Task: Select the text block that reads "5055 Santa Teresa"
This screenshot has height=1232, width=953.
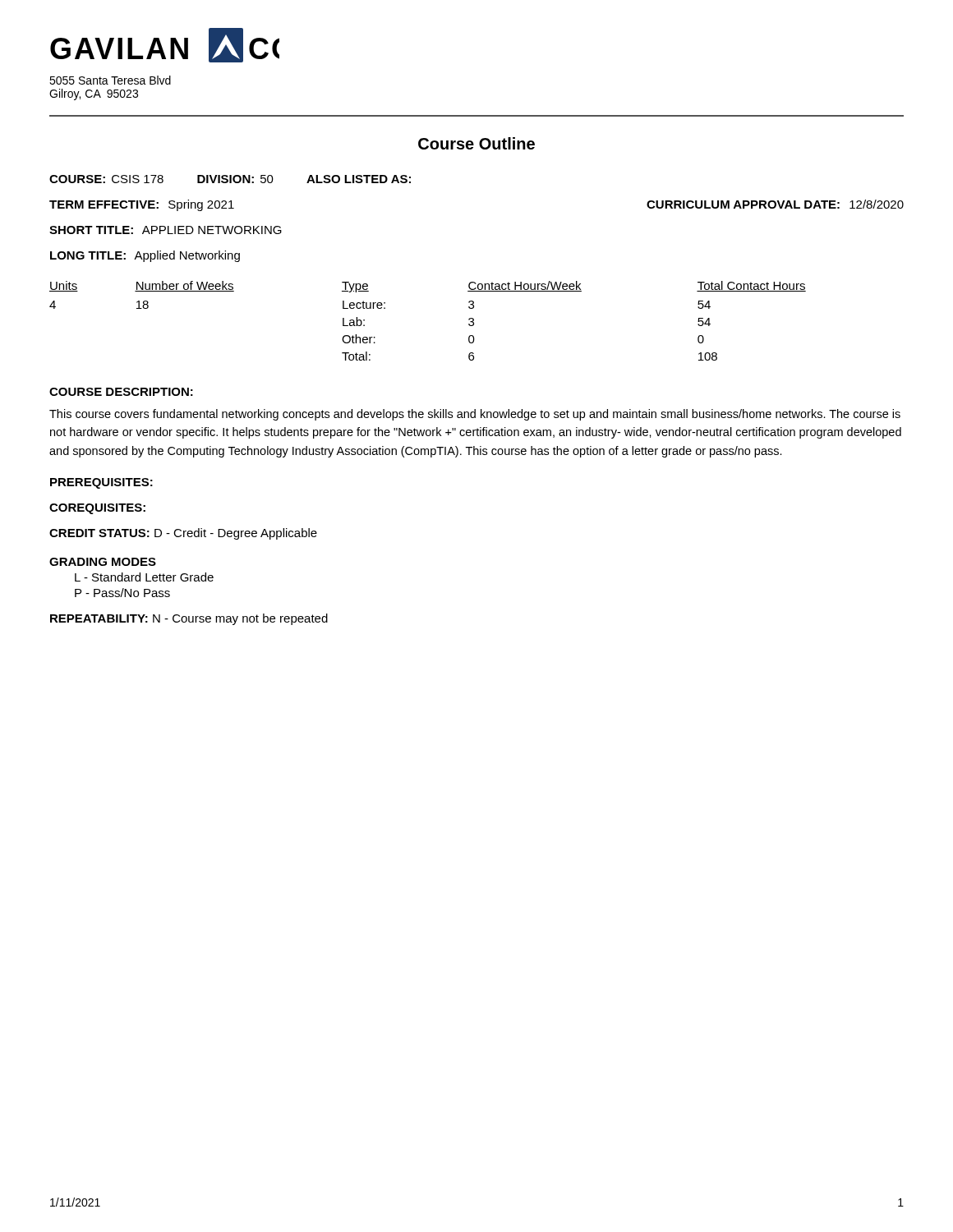Action: (x=110, y=87)
